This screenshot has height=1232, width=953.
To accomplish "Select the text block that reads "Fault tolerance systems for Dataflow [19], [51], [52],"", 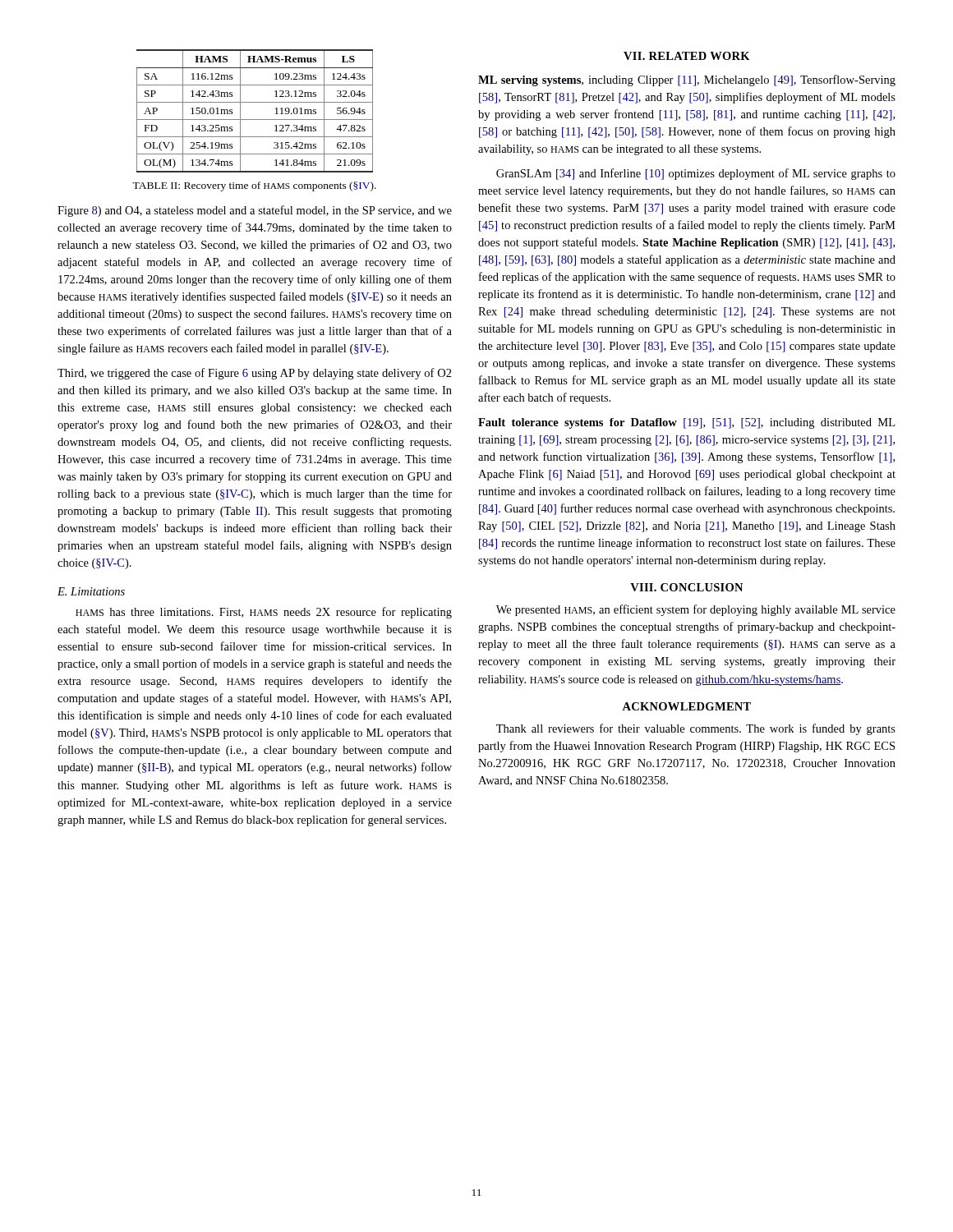I will coord(687,492).
